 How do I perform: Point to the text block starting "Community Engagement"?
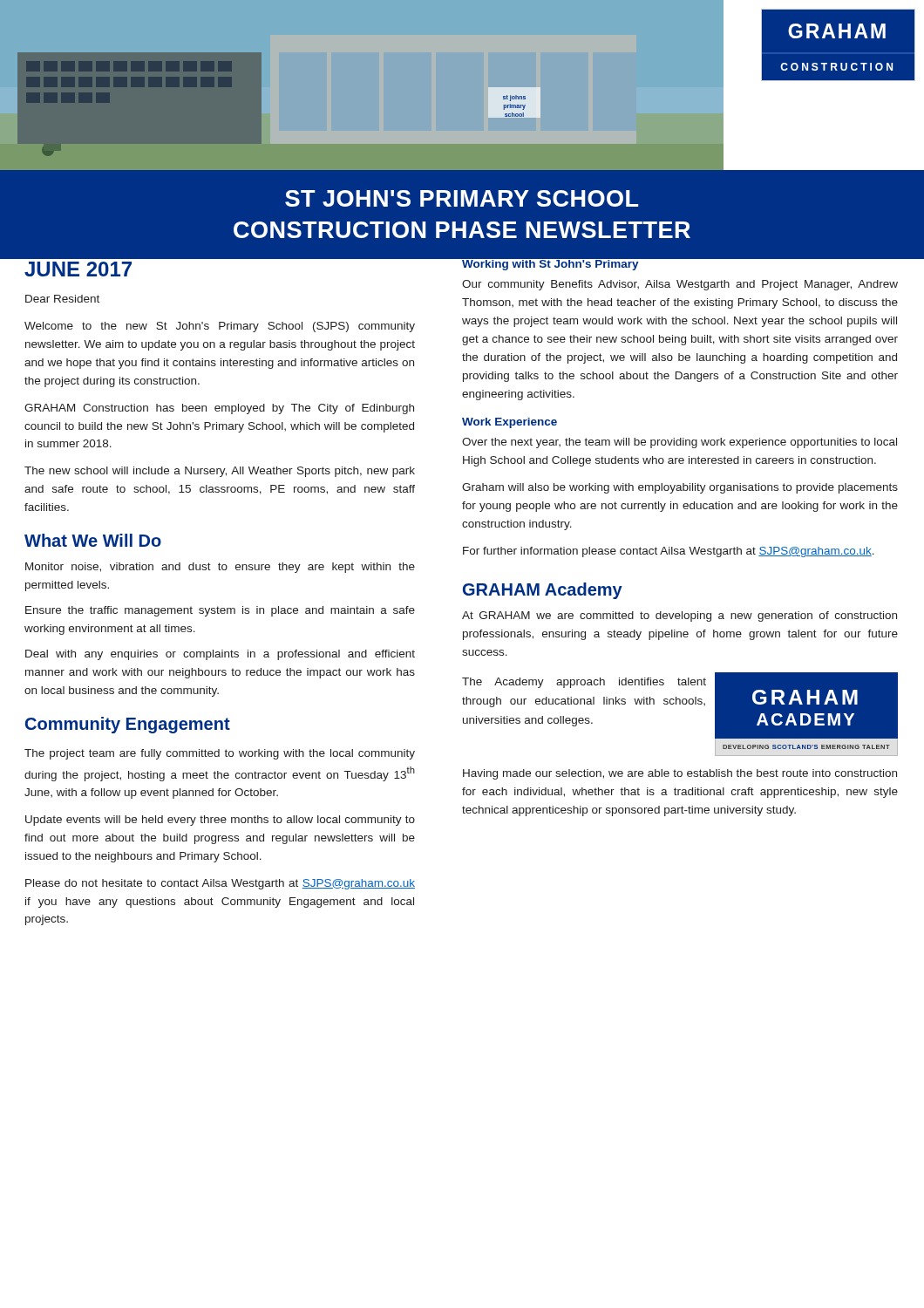(x=127, y=723)
